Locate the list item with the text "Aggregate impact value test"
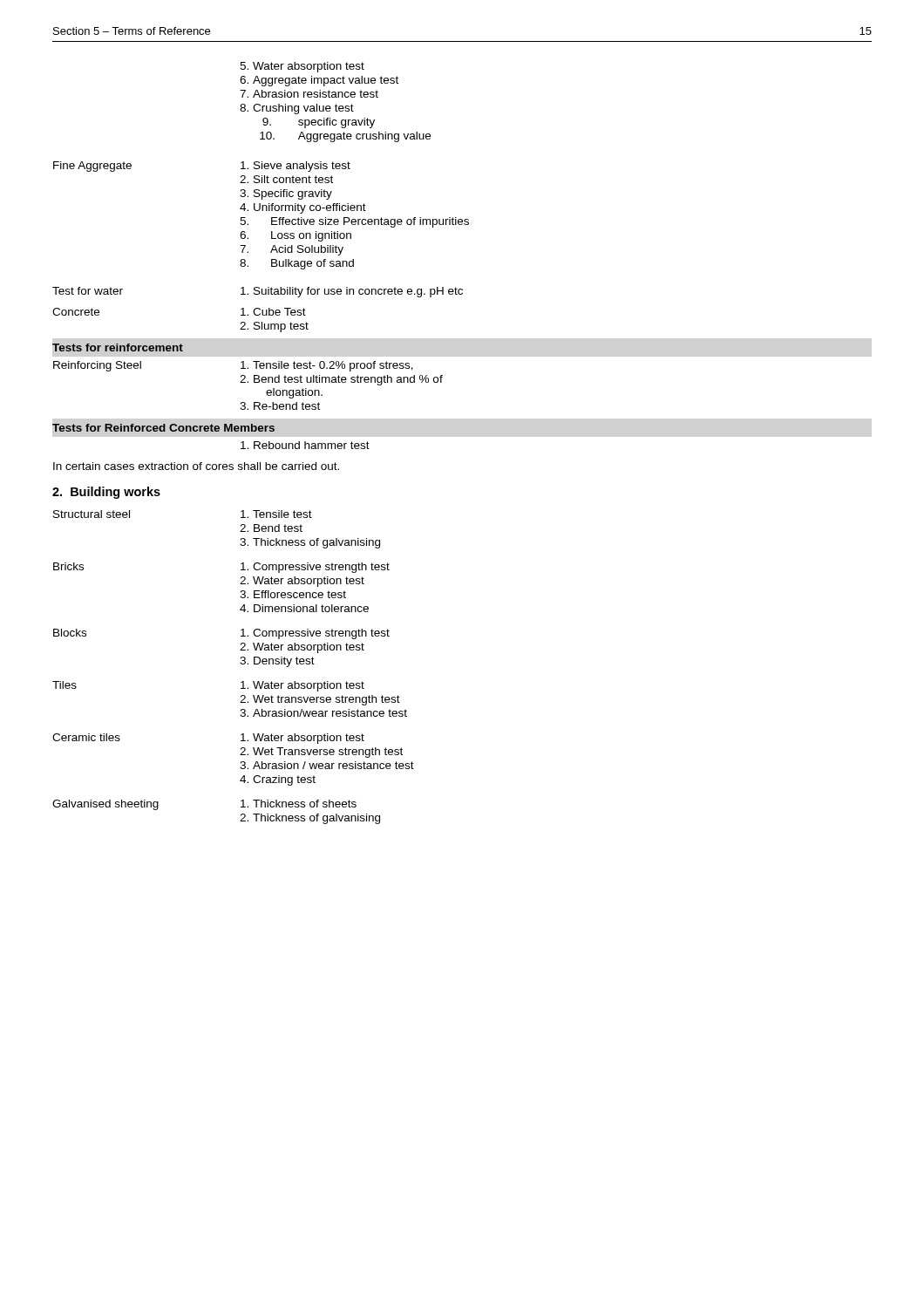 pos(326,80)
